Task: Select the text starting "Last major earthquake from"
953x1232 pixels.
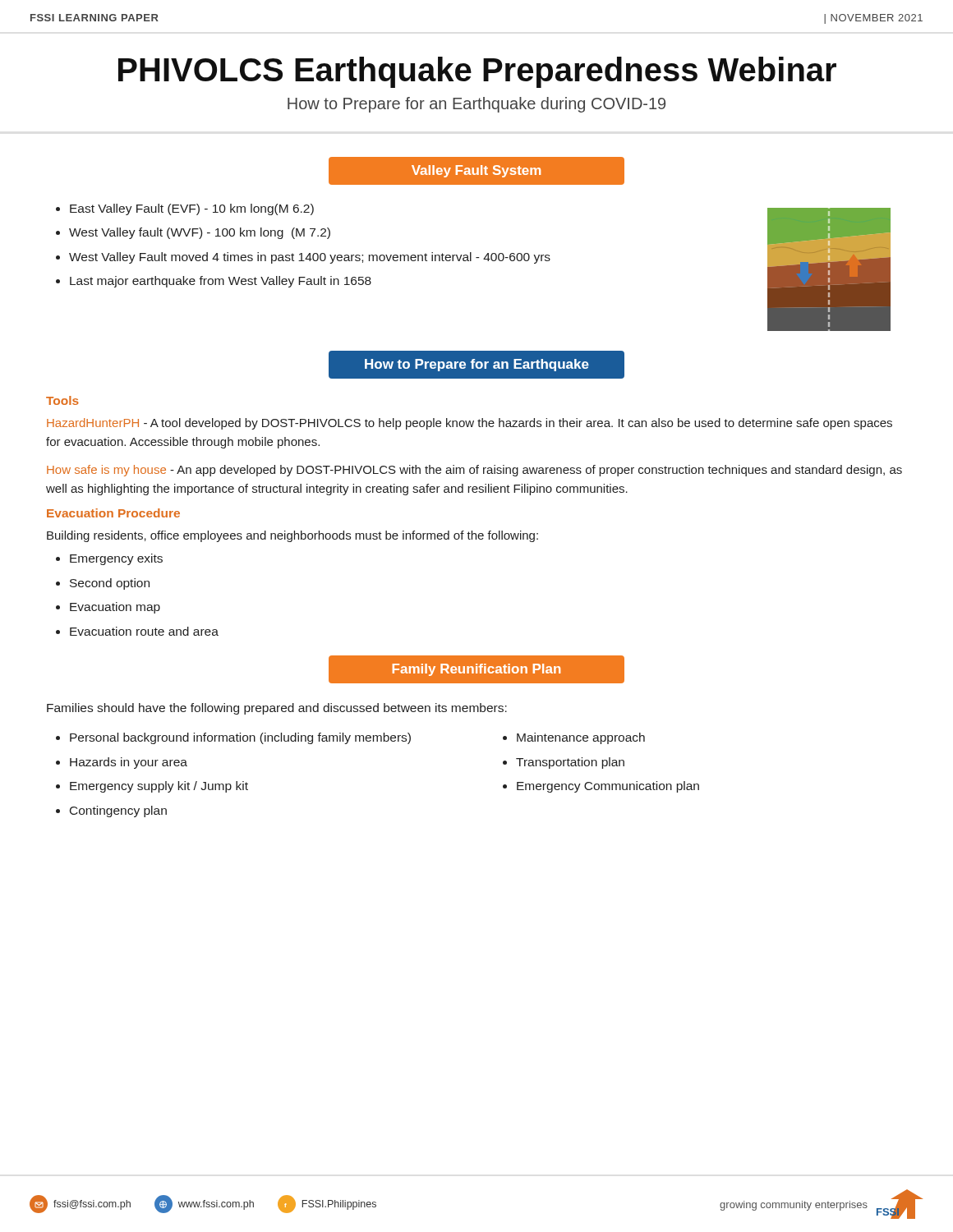Action: [220, 281]
